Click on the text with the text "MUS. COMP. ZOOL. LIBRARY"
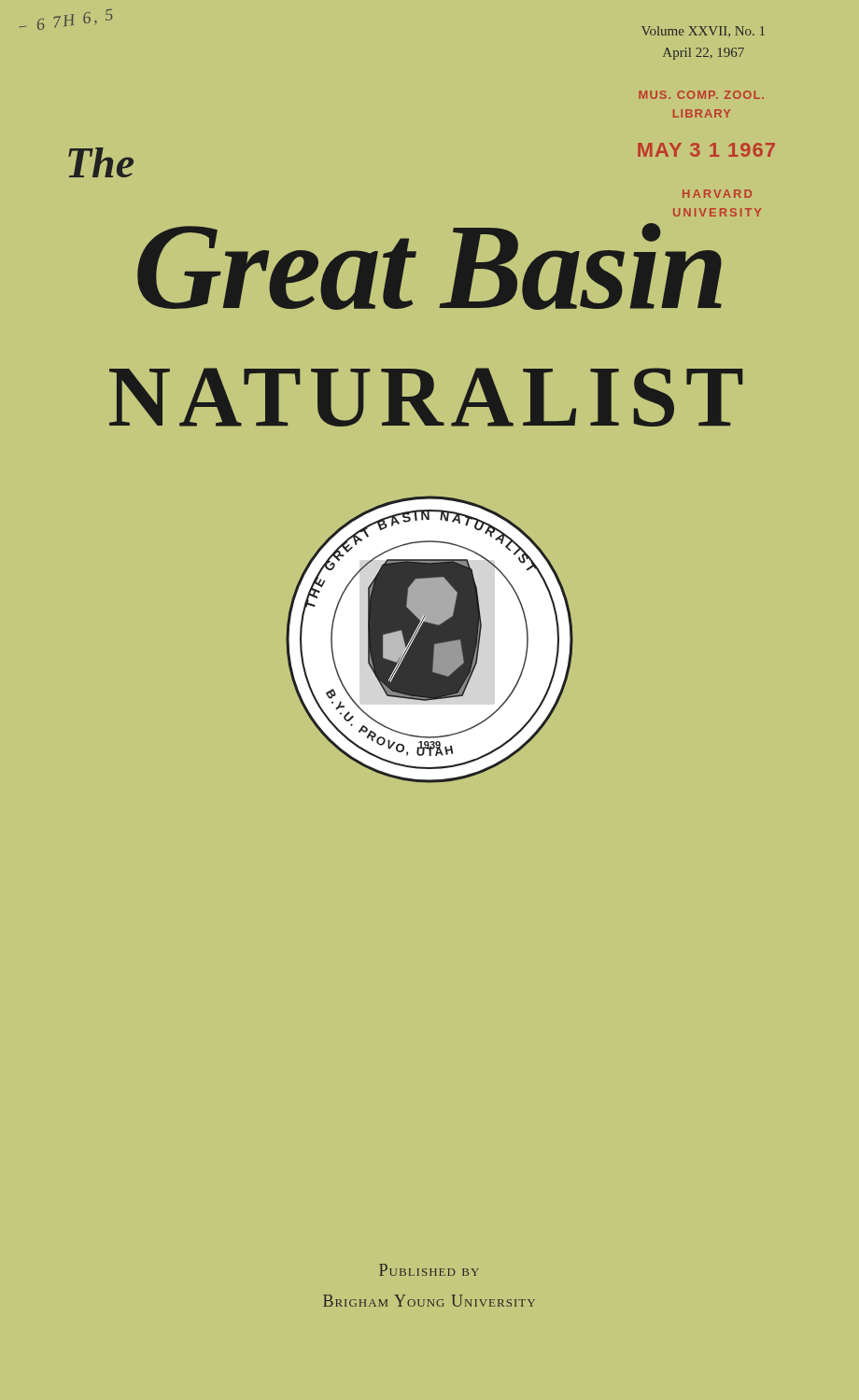The image size is (859, 1400). pos(702,104)
